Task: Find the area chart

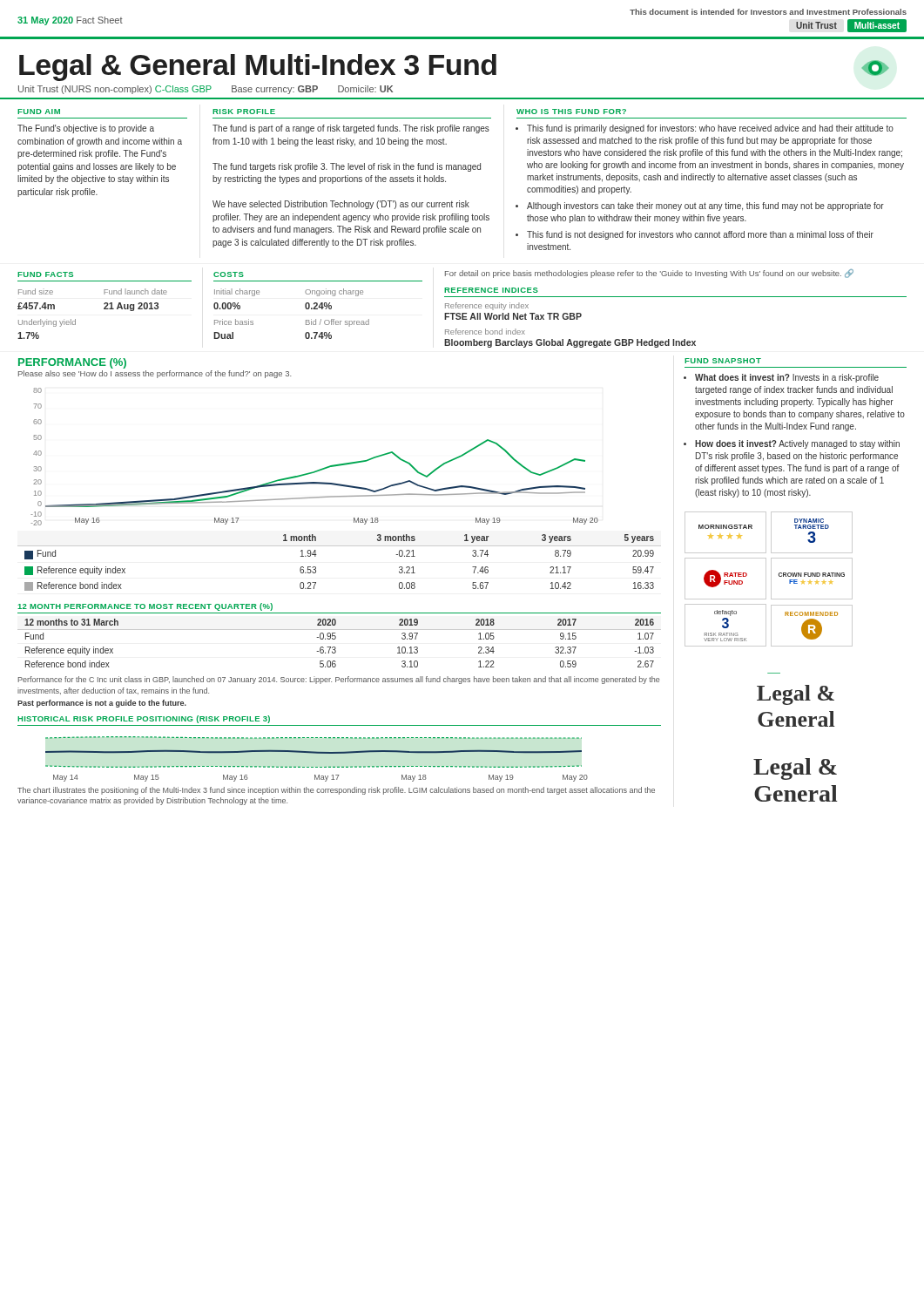Action: coord(339,756)
